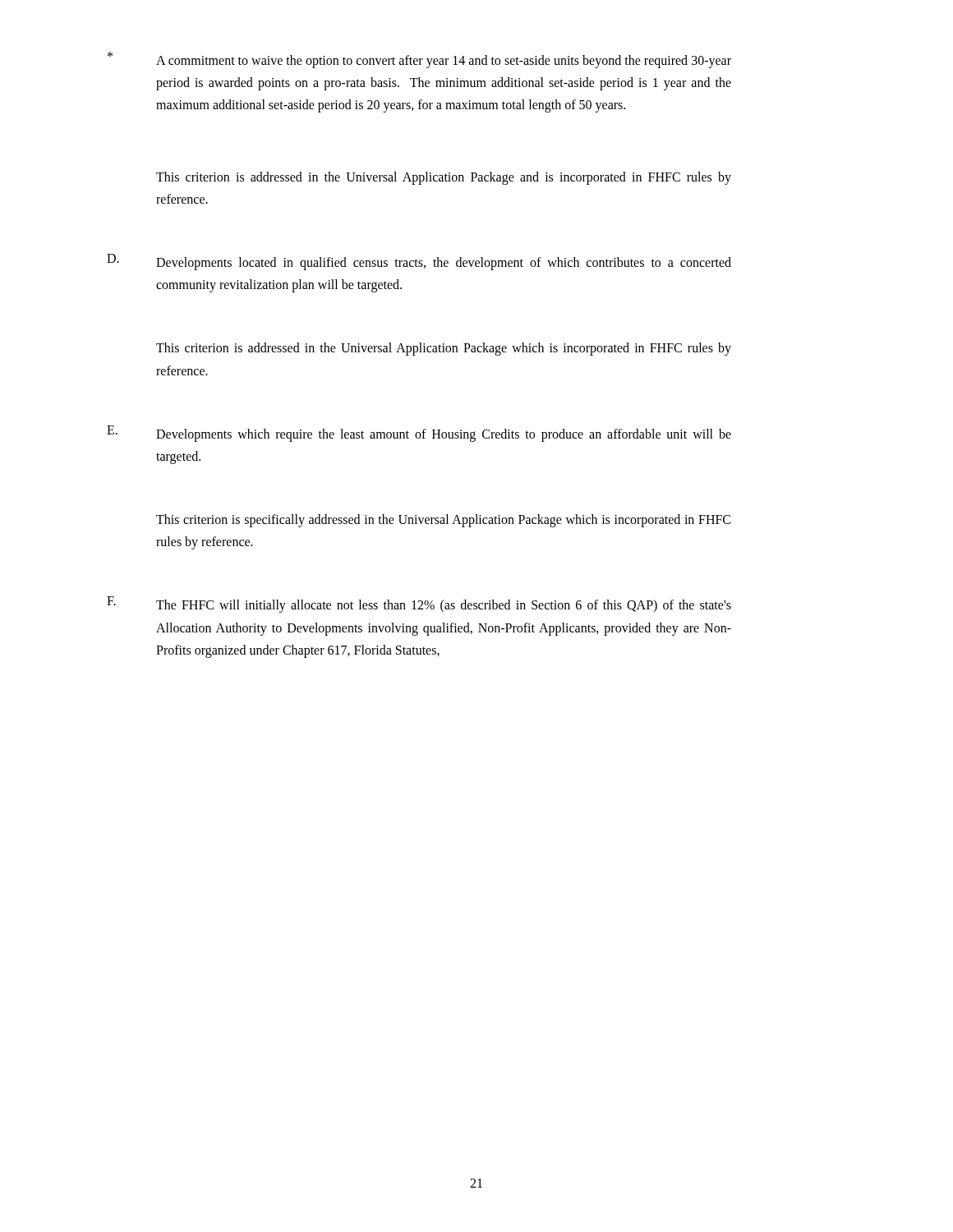This screenshot has height=1232, width=953.
Task: Locate the list item containing "E. Developments which require"
Action: (x=419, y=445)
